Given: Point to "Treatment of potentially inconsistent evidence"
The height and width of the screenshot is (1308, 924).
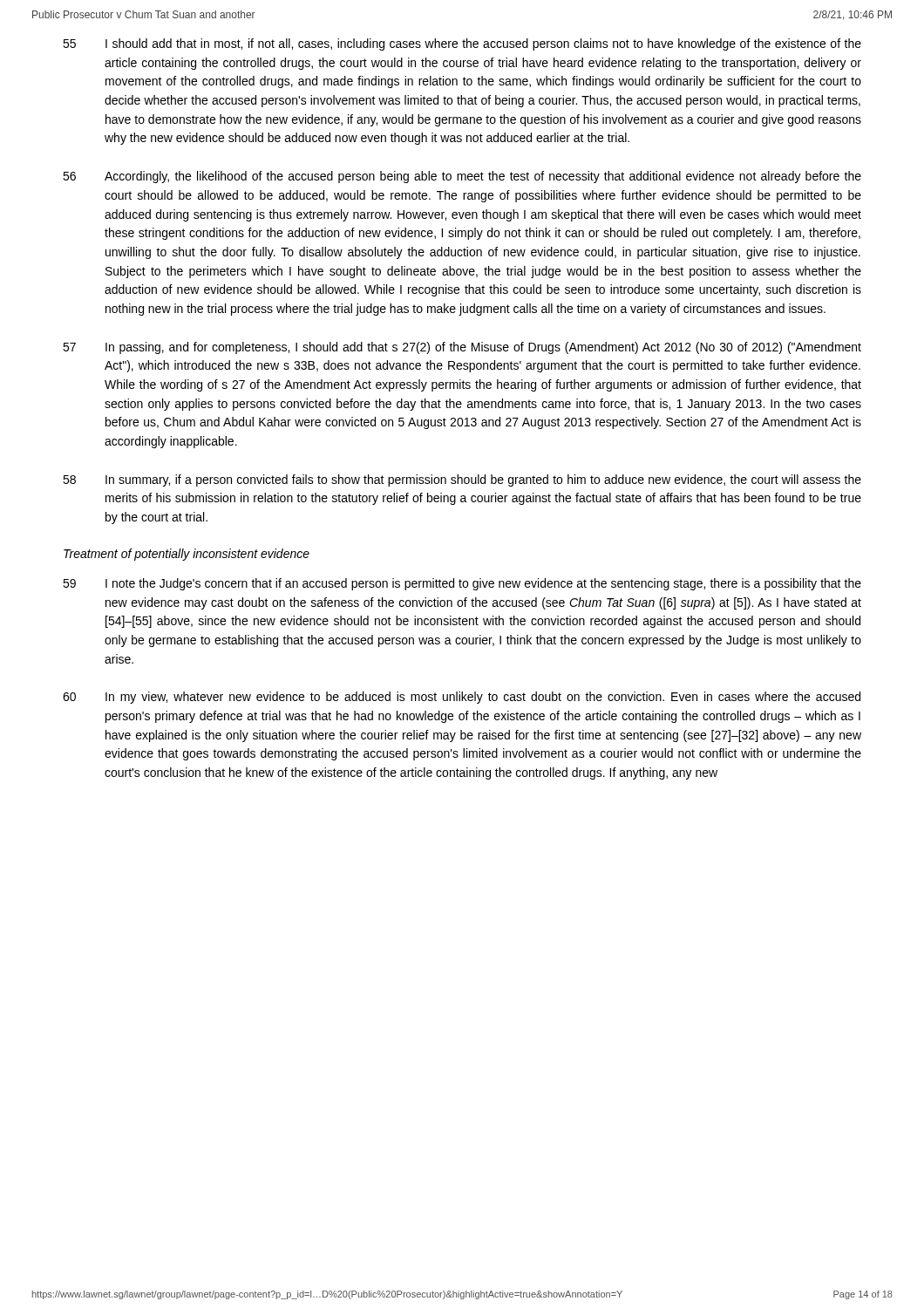Looking at the screenshot, I should [x=186, y=554].
